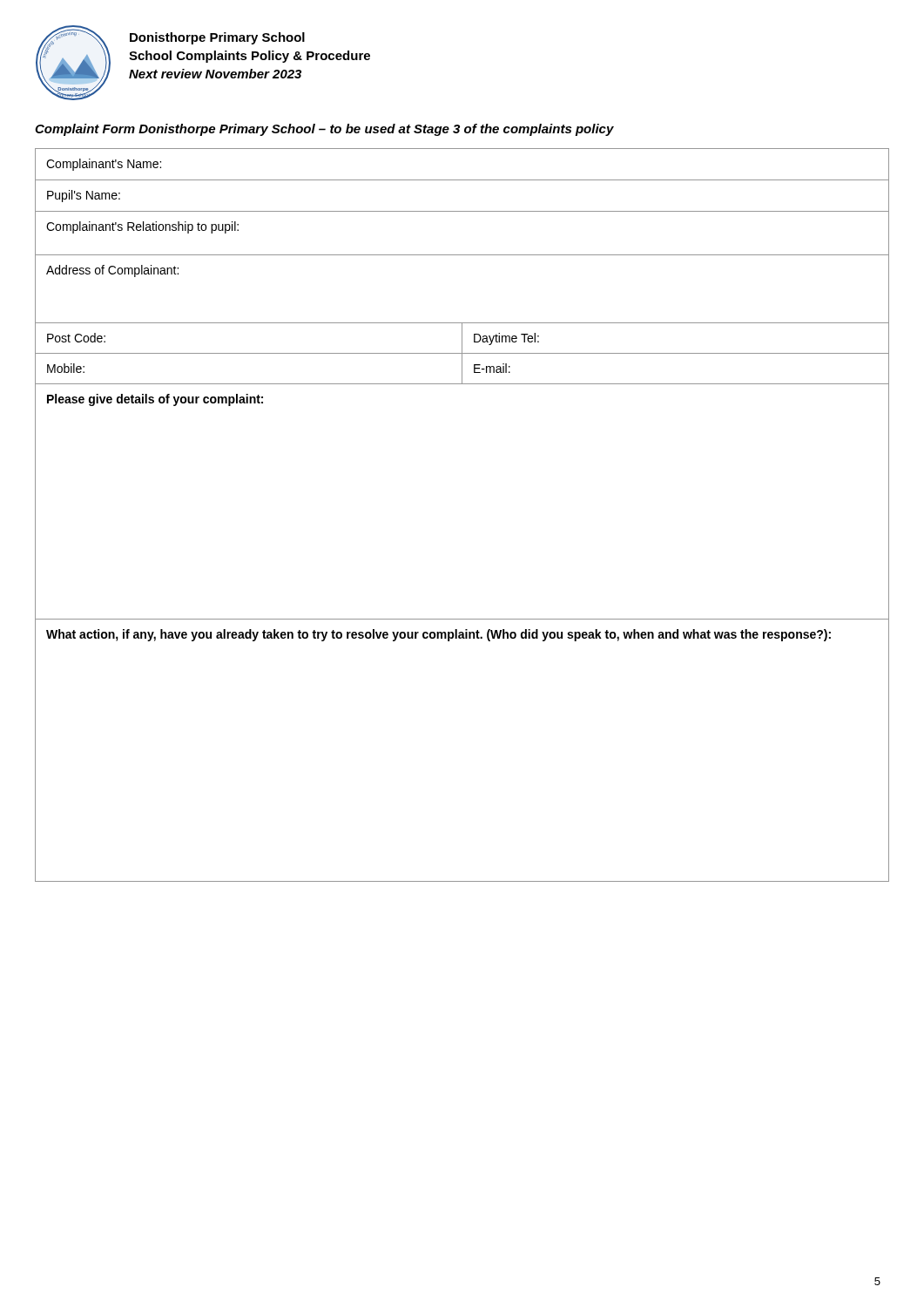Find the title with the text "Complaint Form Donisthorpe Primary School"

[458, 129]
